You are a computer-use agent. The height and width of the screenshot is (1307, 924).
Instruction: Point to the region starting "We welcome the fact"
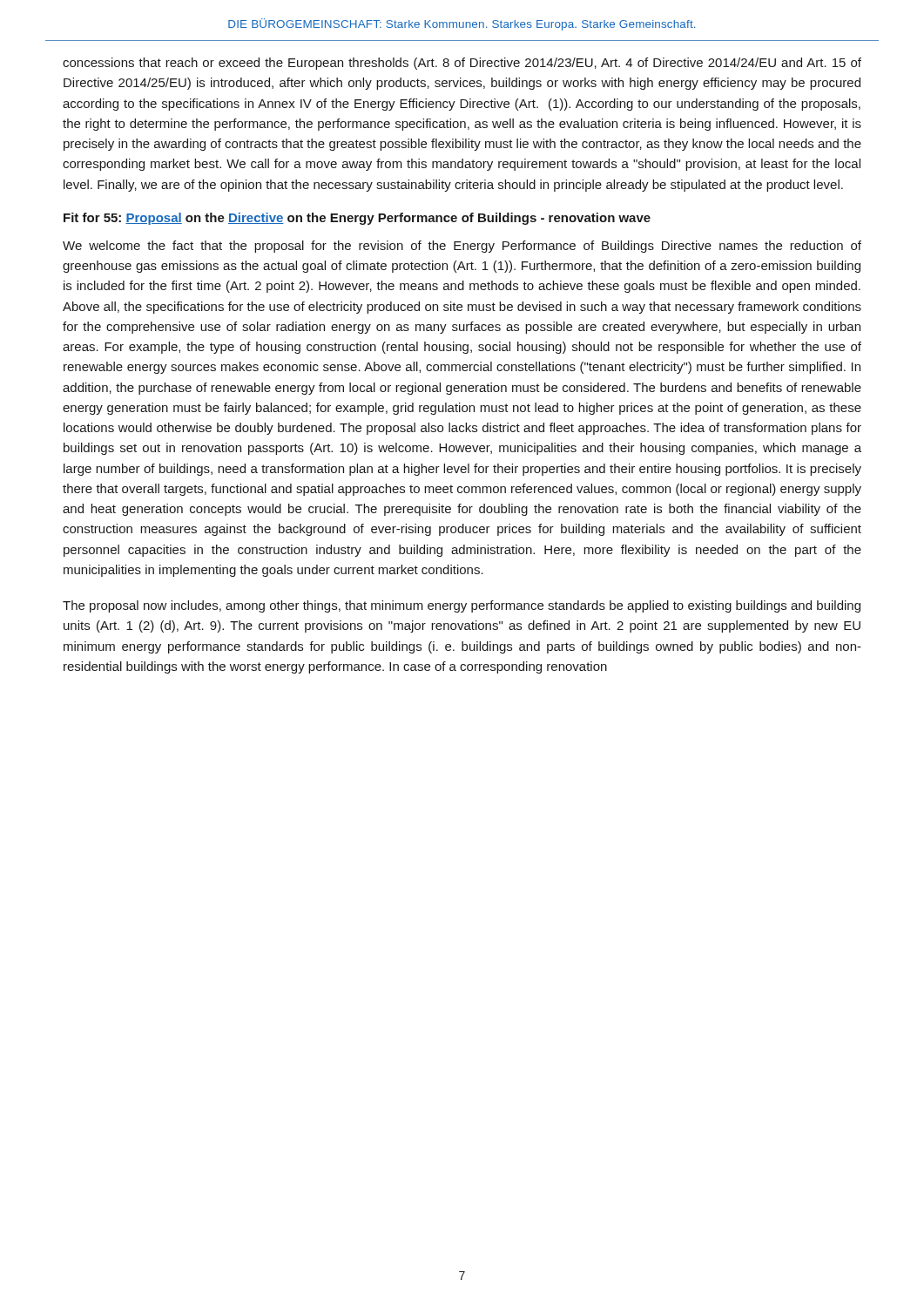462,407
